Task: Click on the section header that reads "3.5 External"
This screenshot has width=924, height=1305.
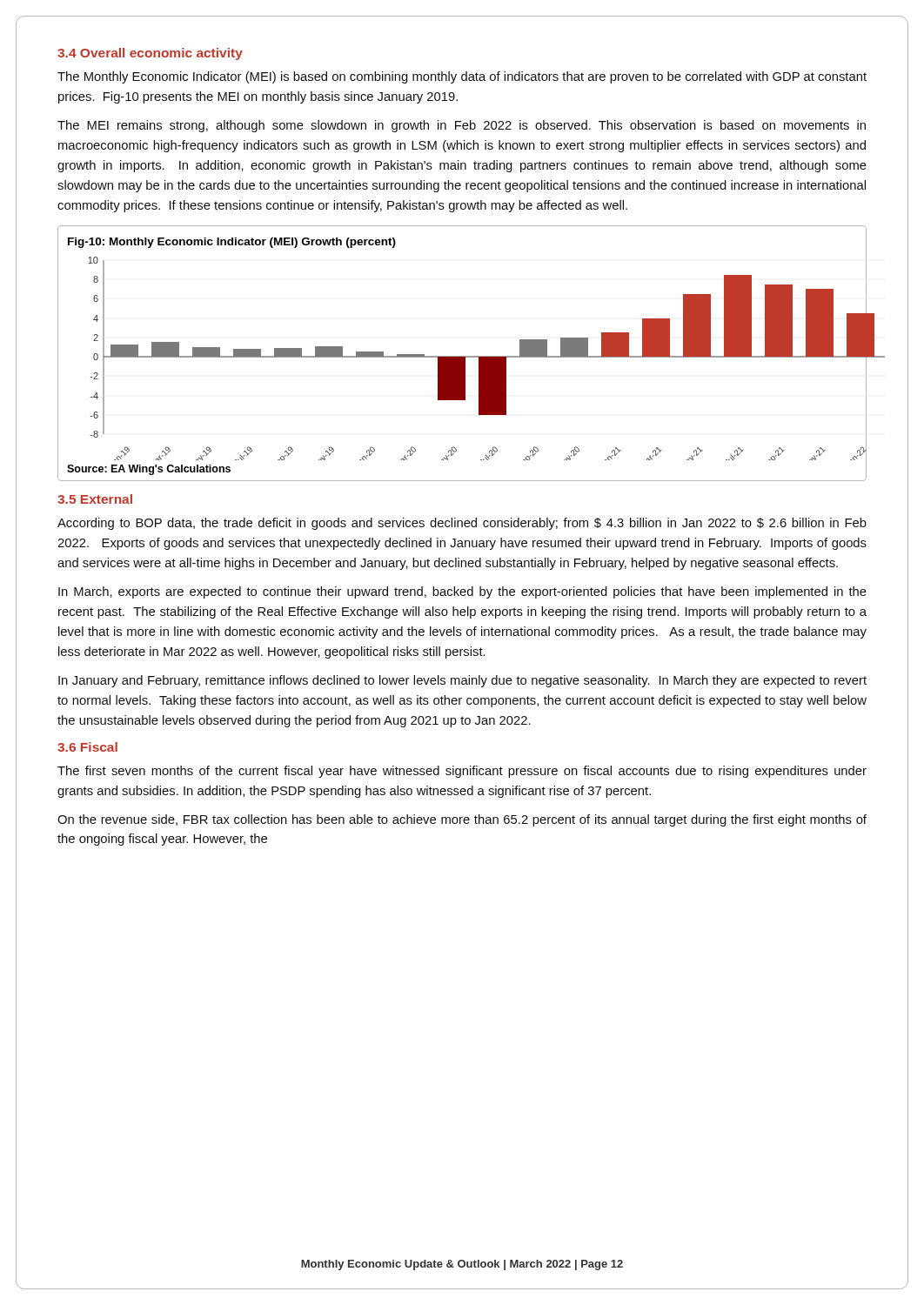Action: click(95, 499)
